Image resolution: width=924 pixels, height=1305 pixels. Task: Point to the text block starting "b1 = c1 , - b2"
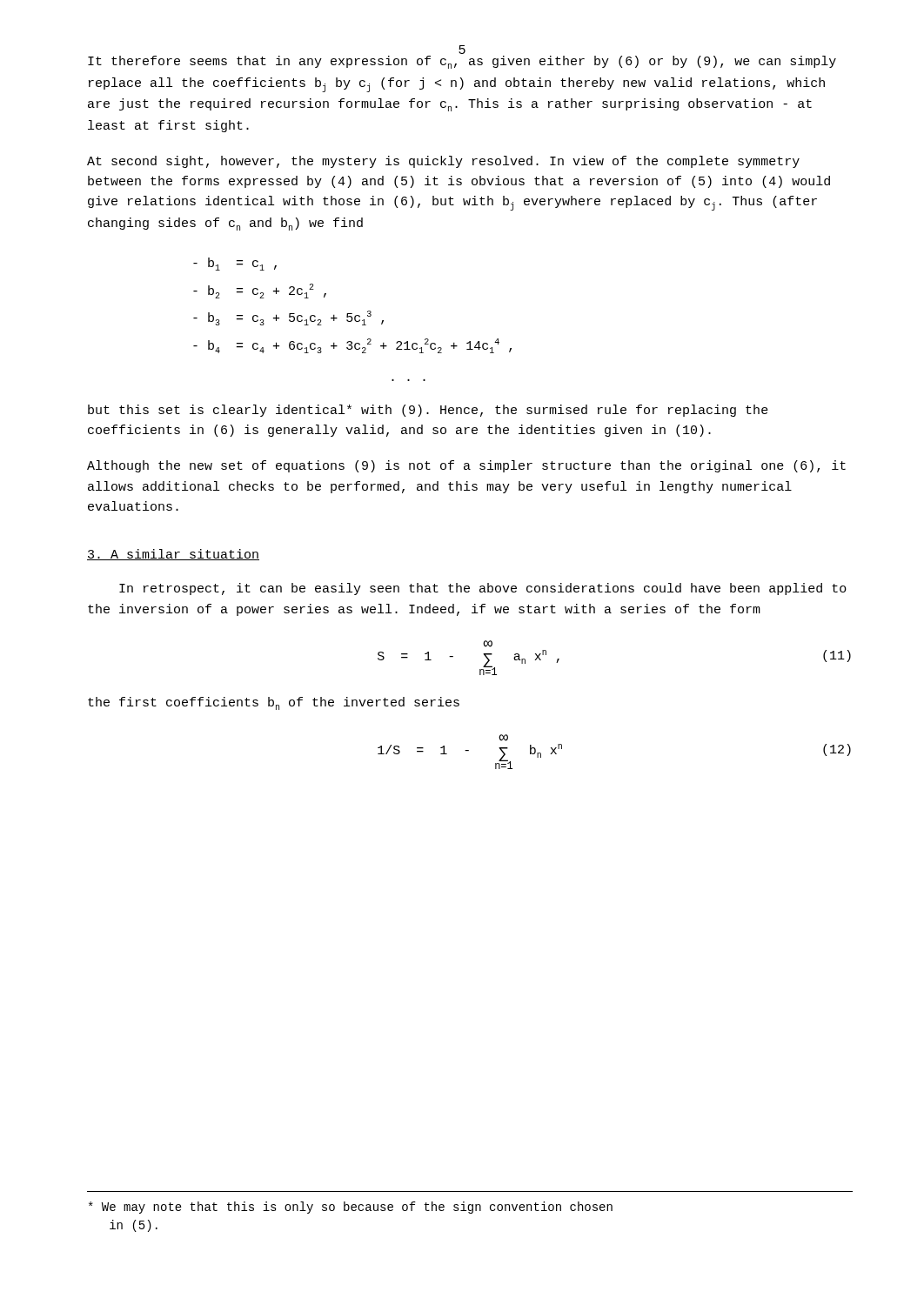click(235, 264)
